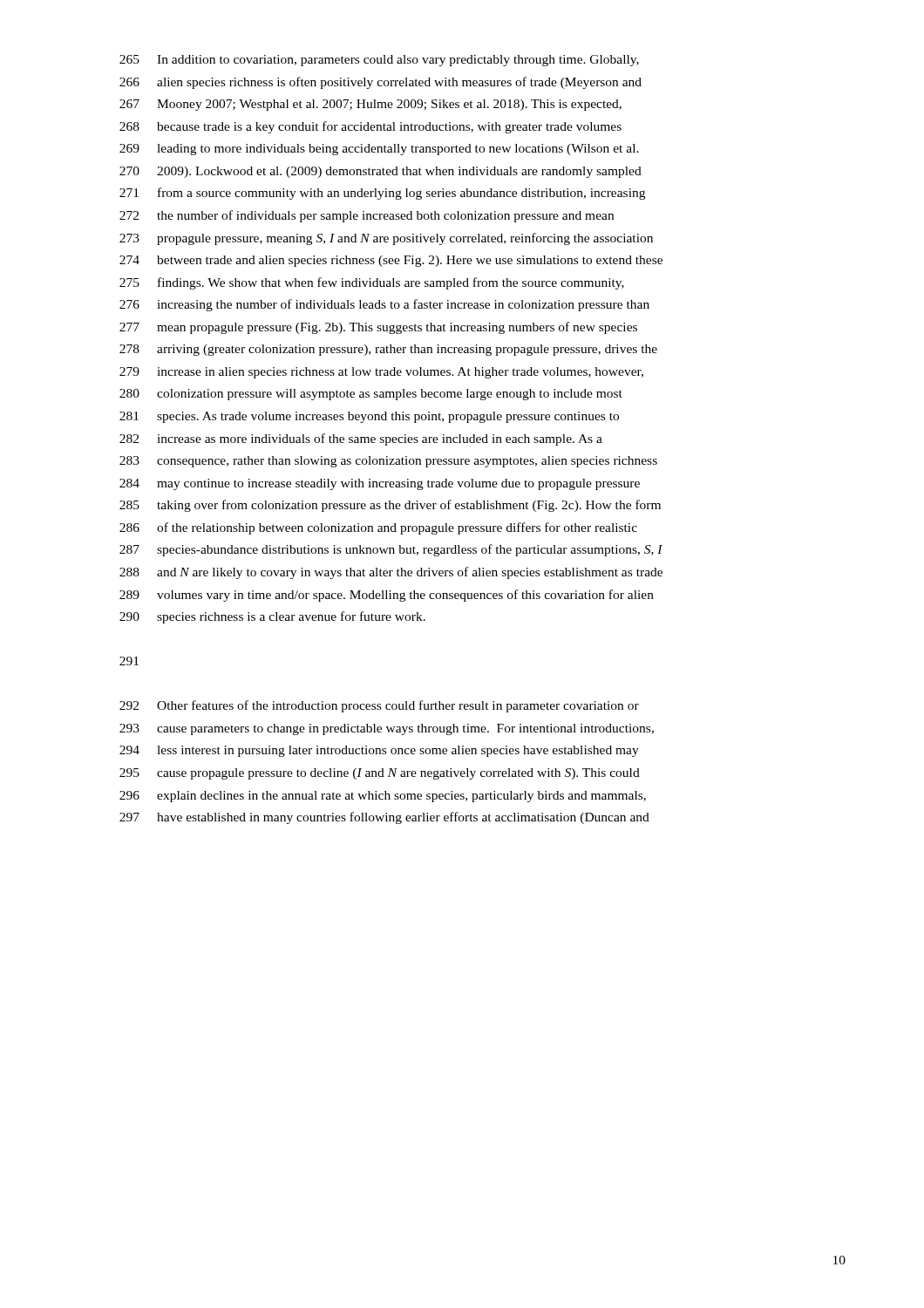This screenshot has width=924, height=1308.
Task: Find the element starting "265 In addition to covariation,"
Action: [x=470, y=338]
